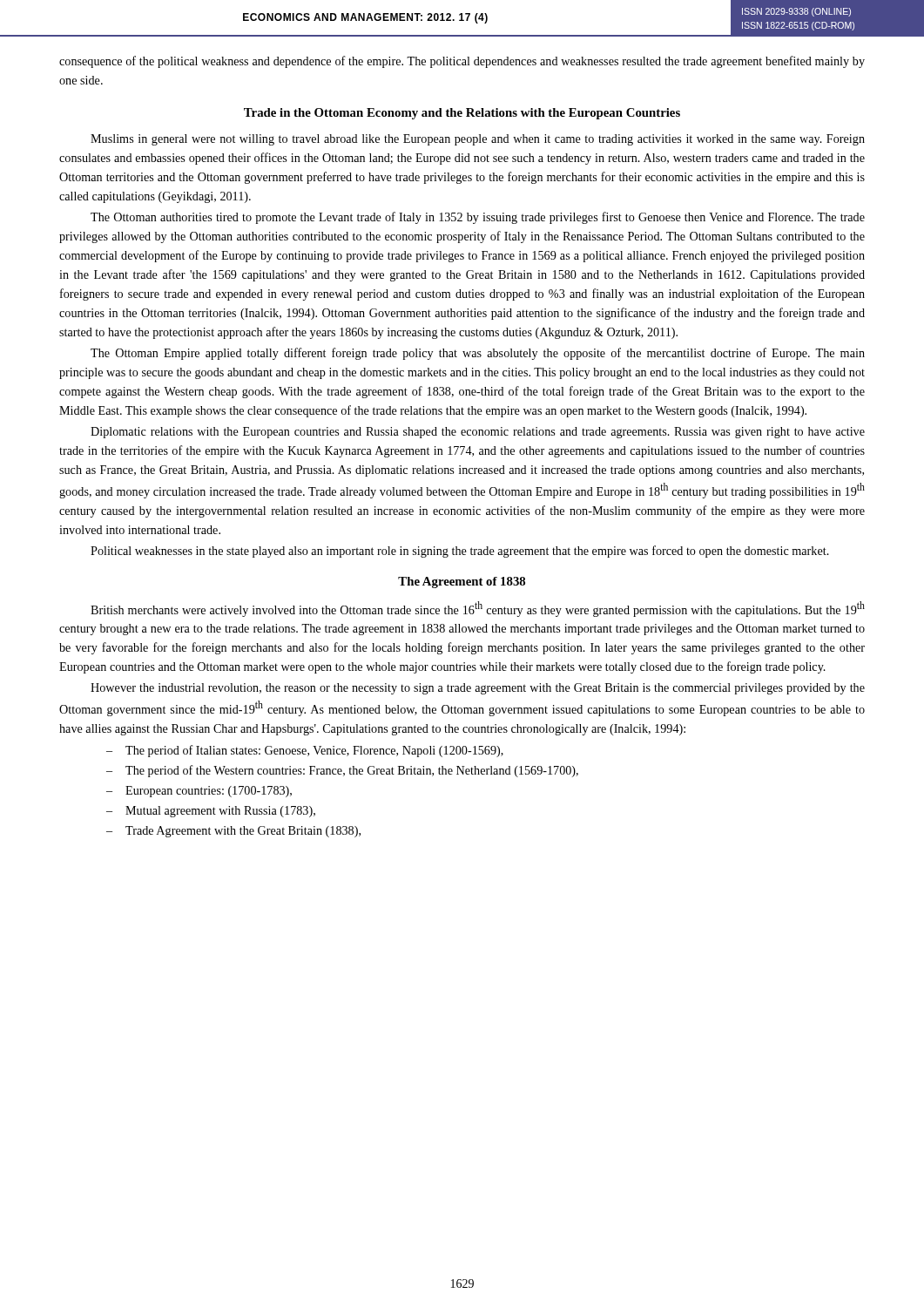Select the text block that reads "British merchants were actively involved into the Ottoman"
This screenshot has height=1307, width=924.
click(x=462, y=637)
